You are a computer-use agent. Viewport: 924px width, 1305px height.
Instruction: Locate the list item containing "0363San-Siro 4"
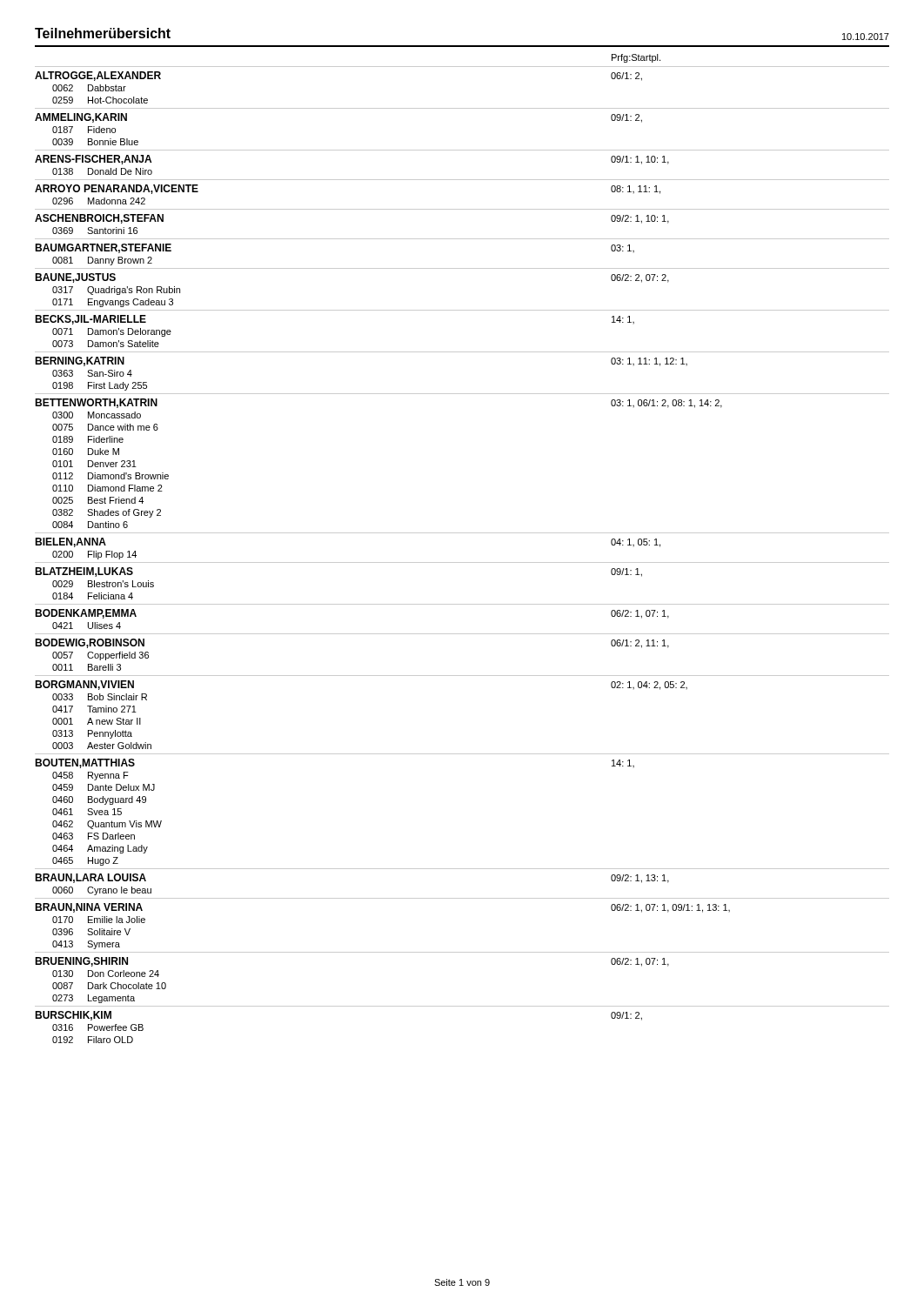[92, 373]
